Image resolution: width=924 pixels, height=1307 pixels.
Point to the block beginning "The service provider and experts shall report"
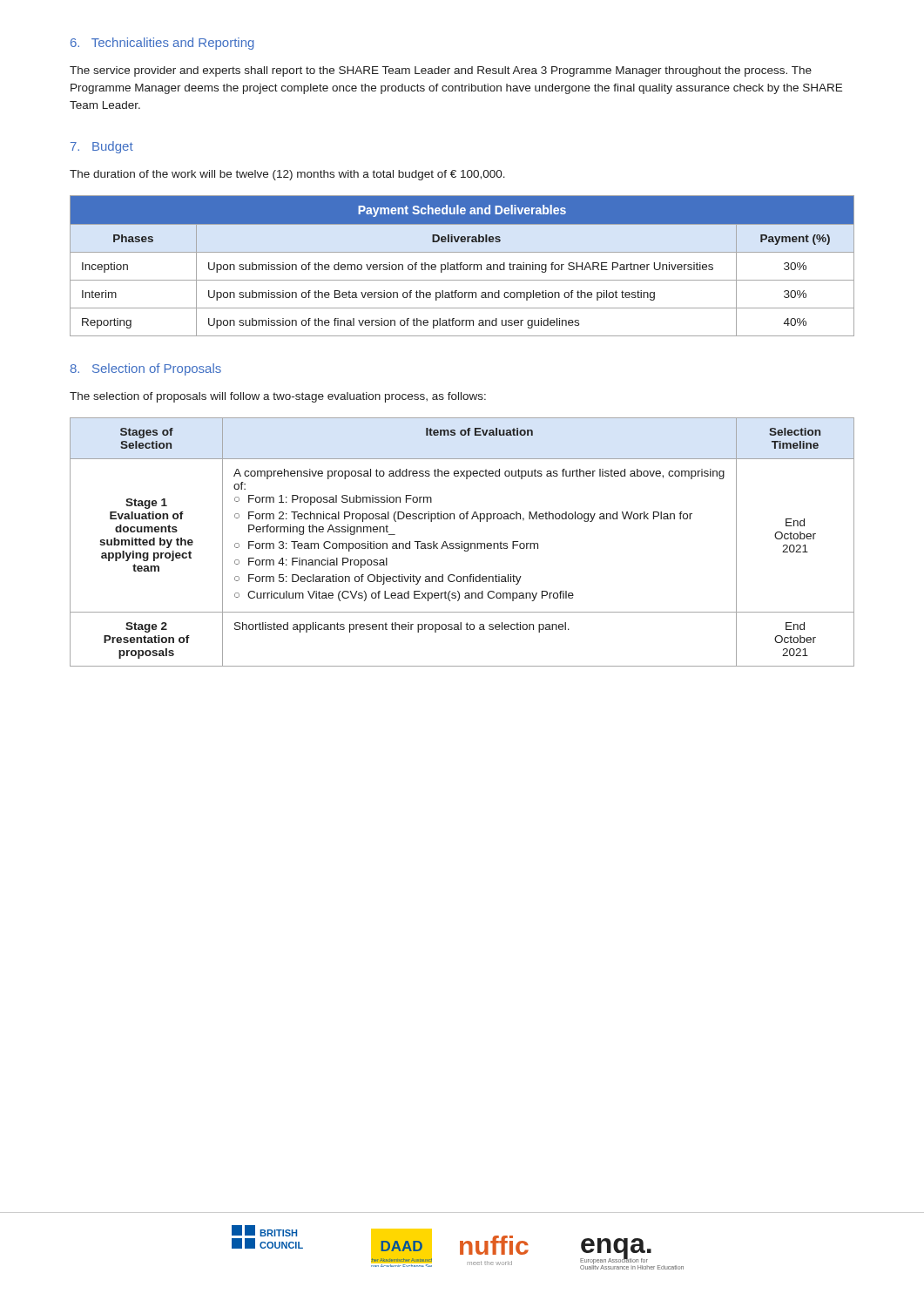coord(462,88)
